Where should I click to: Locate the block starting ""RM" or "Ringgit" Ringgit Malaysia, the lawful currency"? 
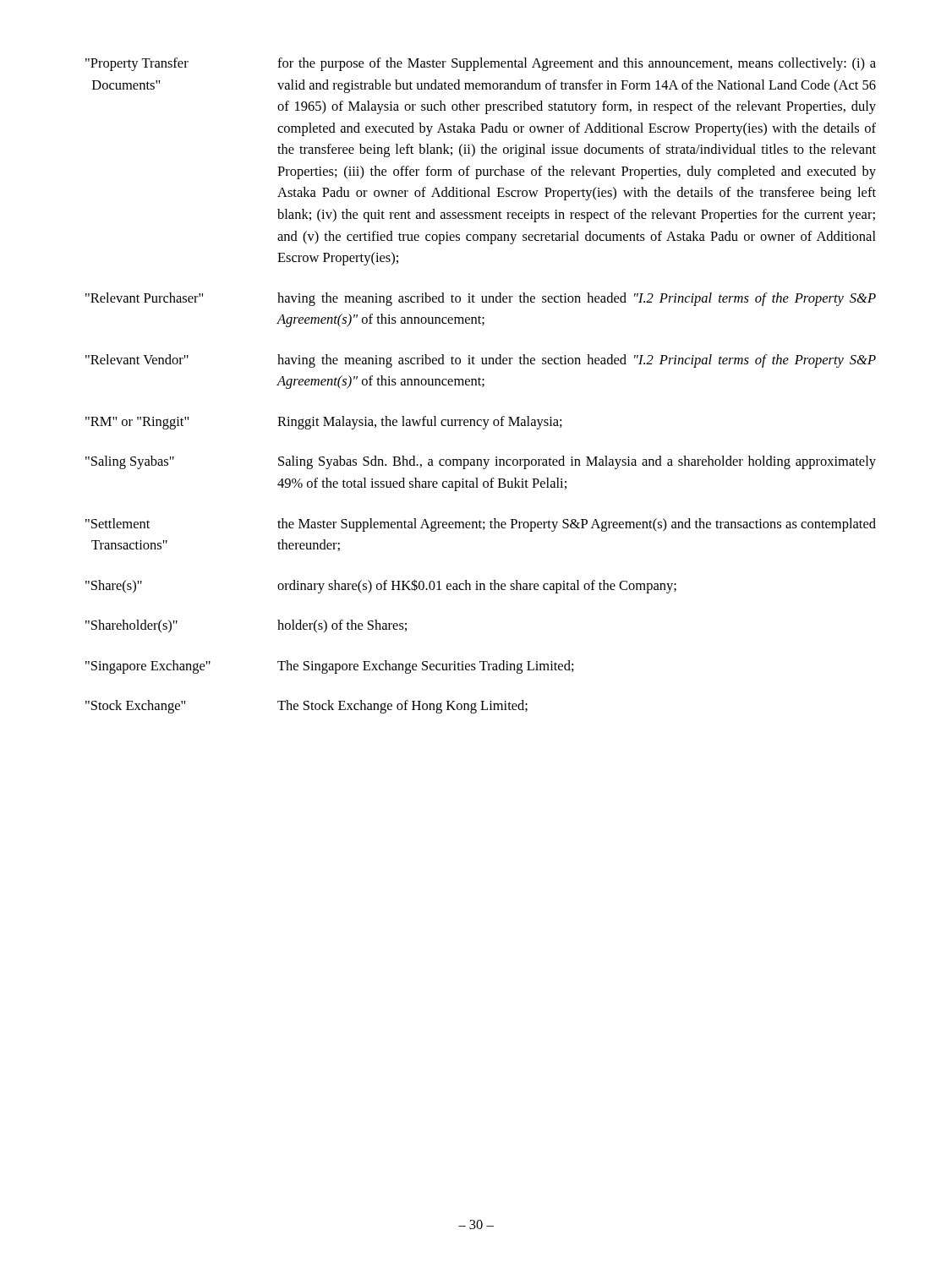480,422
